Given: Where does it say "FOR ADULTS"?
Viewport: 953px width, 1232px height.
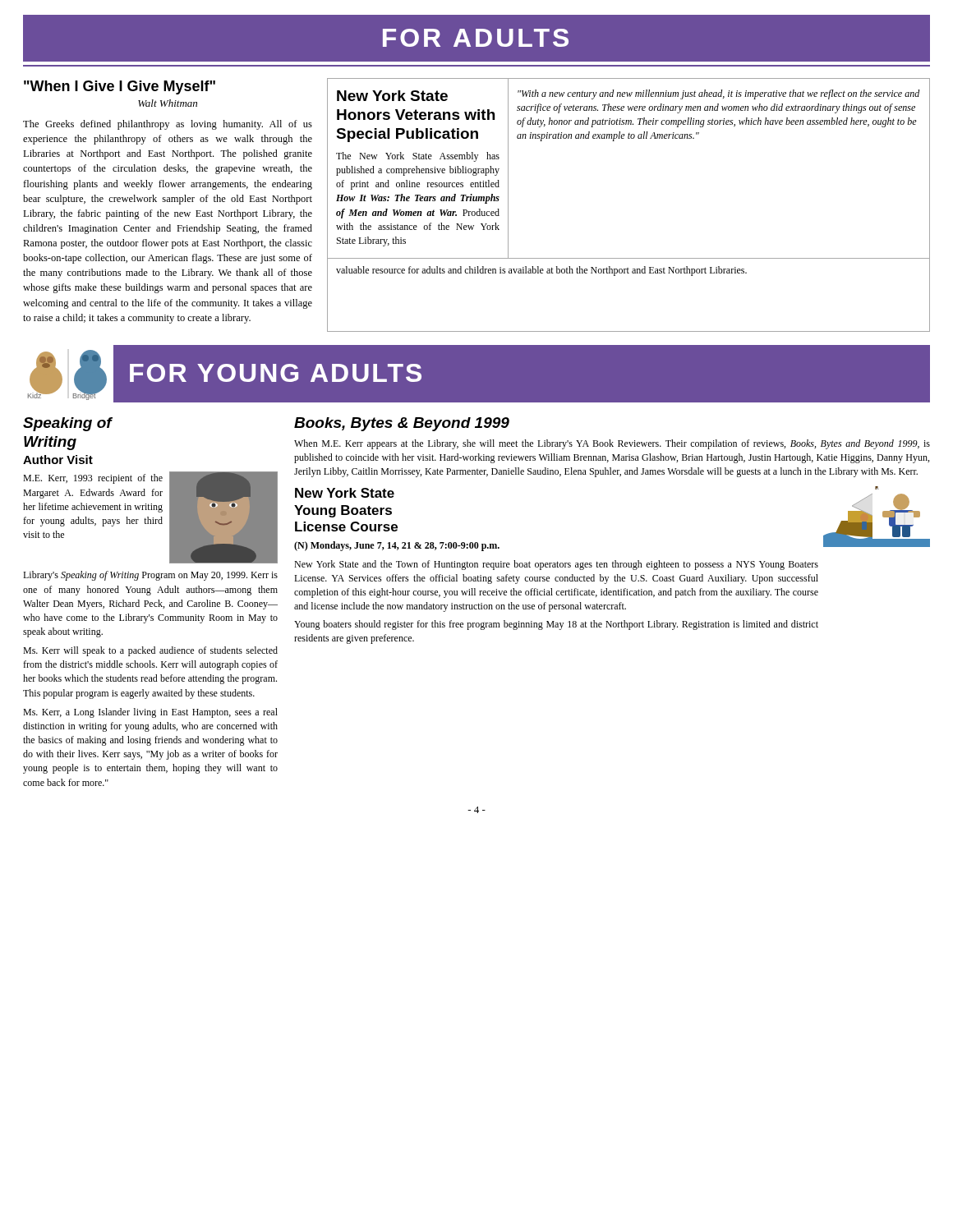Looking at the screenshot, I should 476,38.
